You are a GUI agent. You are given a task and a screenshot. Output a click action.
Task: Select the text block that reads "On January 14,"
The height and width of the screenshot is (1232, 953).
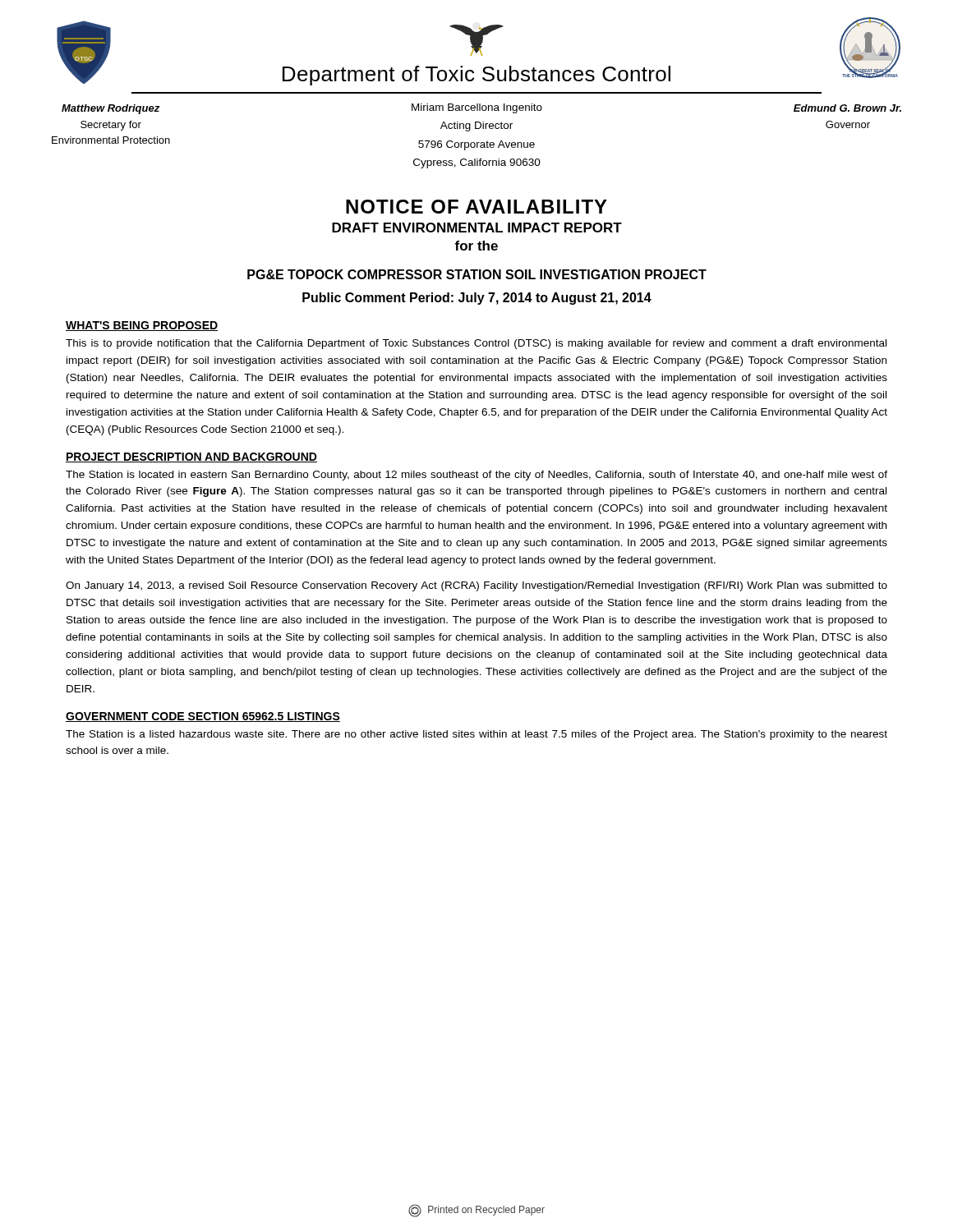pyautogui.click(x=476, y=637)
